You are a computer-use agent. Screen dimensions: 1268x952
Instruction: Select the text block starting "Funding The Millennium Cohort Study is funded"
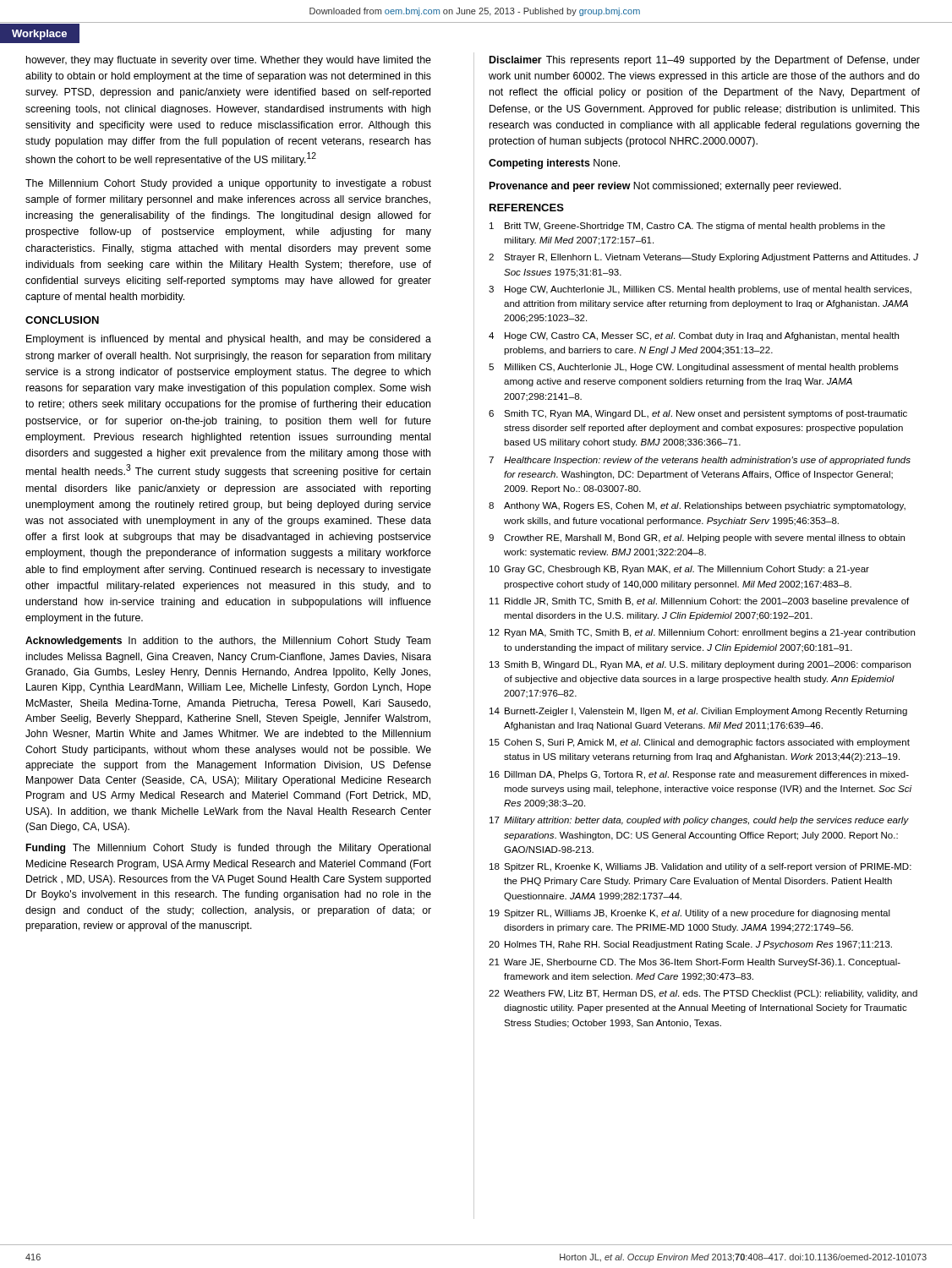click(x=228, y=887)
